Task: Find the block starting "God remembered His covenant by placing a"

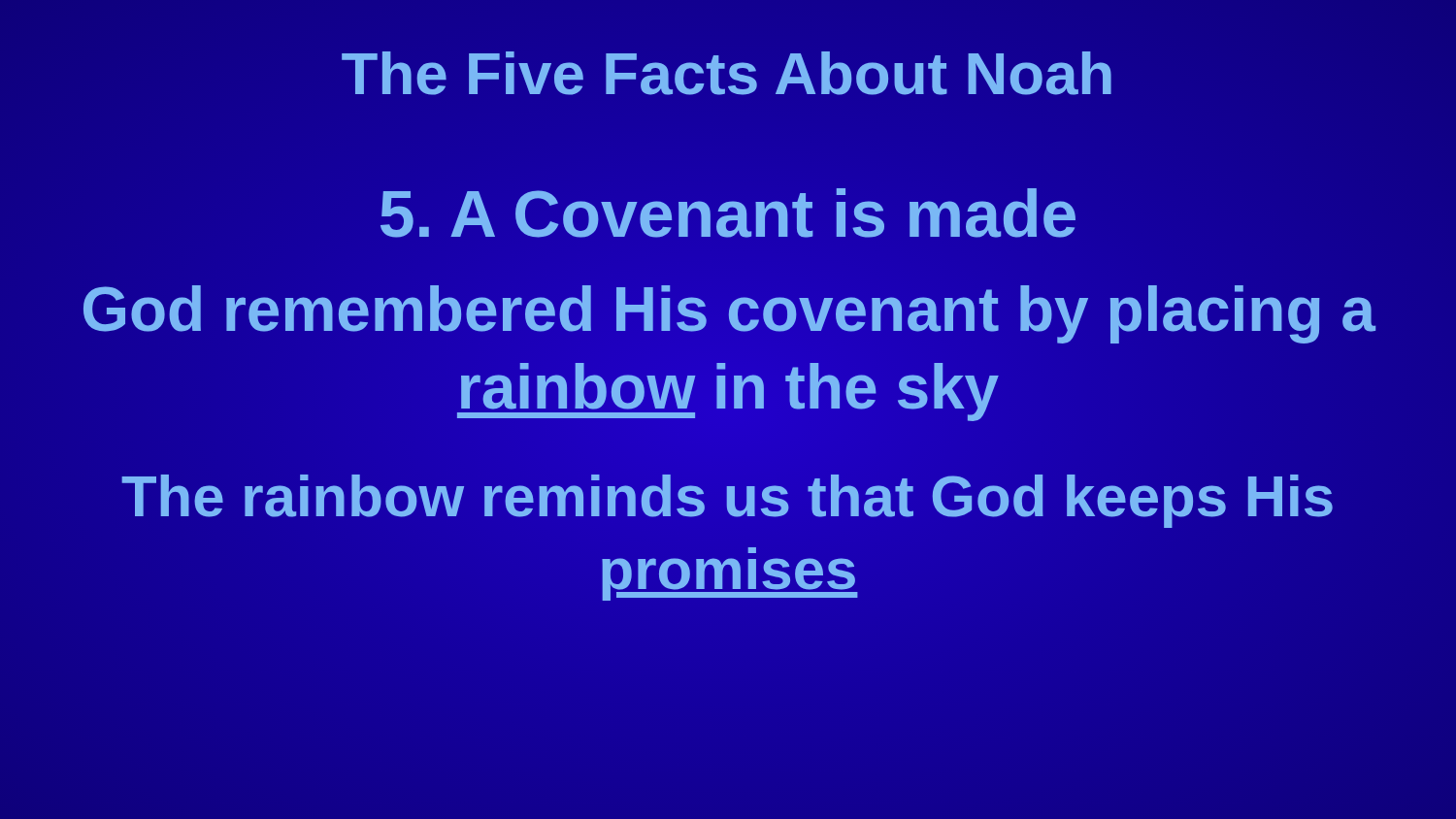Action: (x=728, y=348)
